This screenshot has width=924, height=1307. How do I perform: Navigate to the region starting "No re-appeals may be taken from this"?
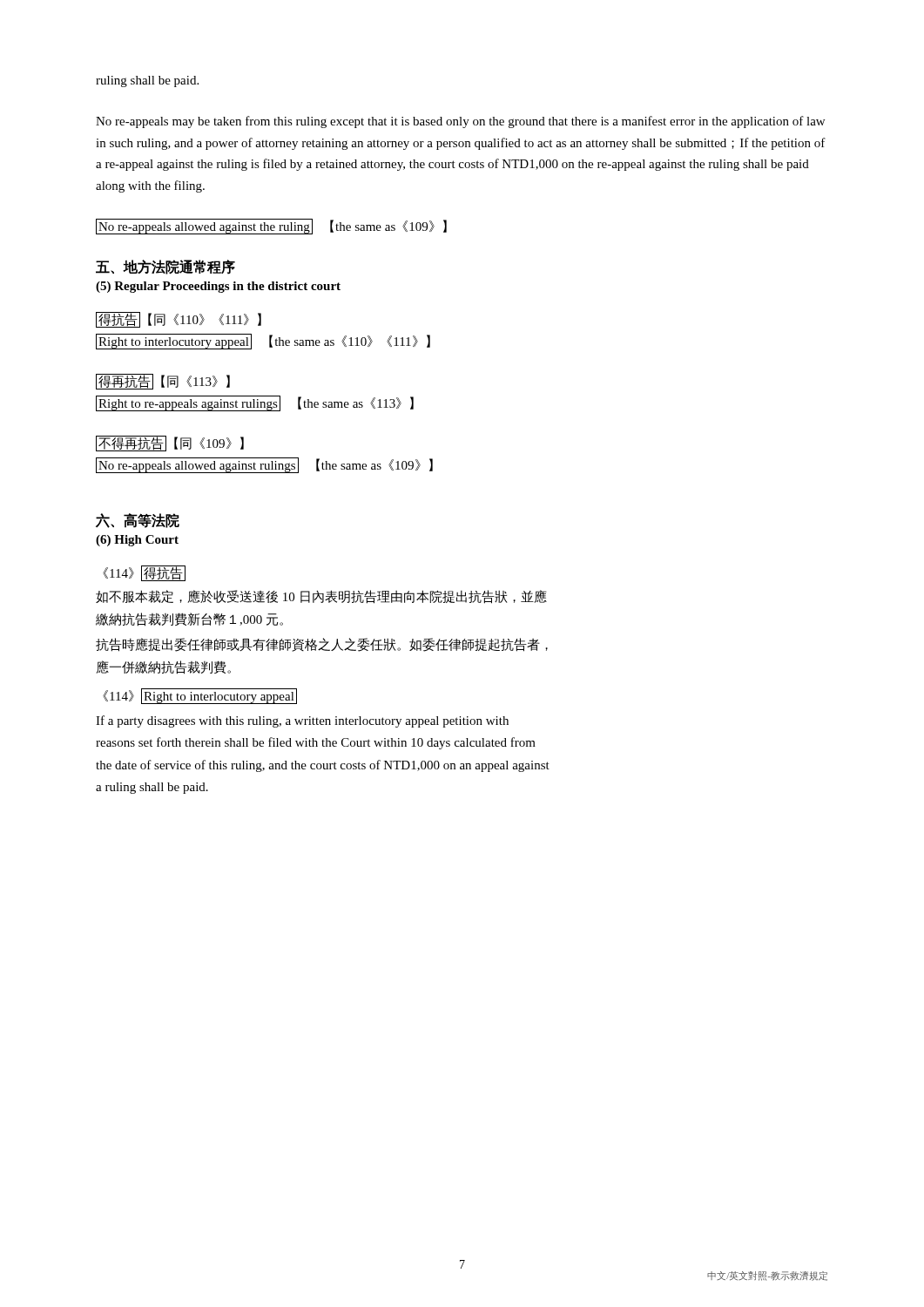[x=461, y=153]
